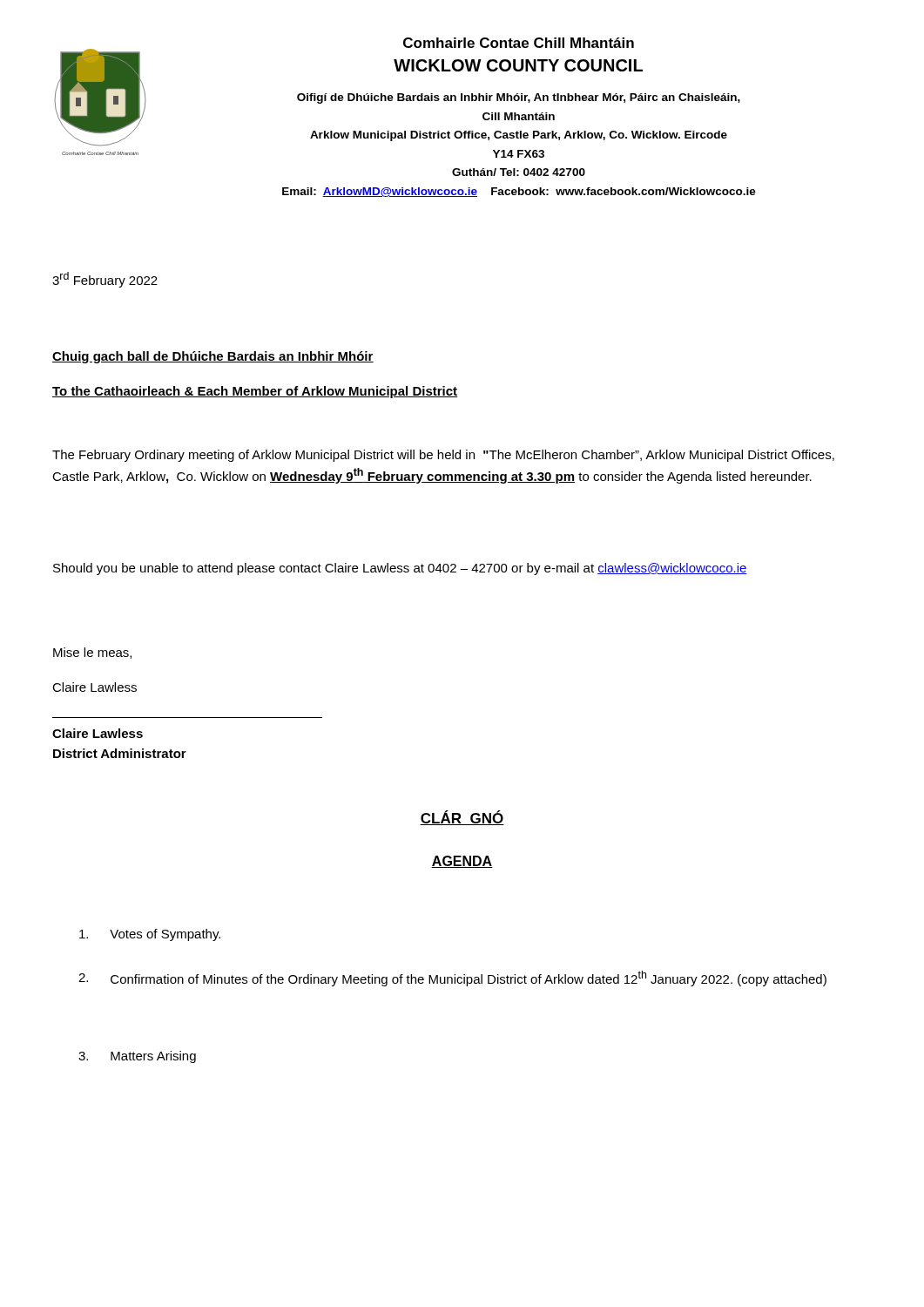Where is the section header that starts "Chuig gach ball de Dhúiche Bardais an Inbhir"?

(213, 356)
